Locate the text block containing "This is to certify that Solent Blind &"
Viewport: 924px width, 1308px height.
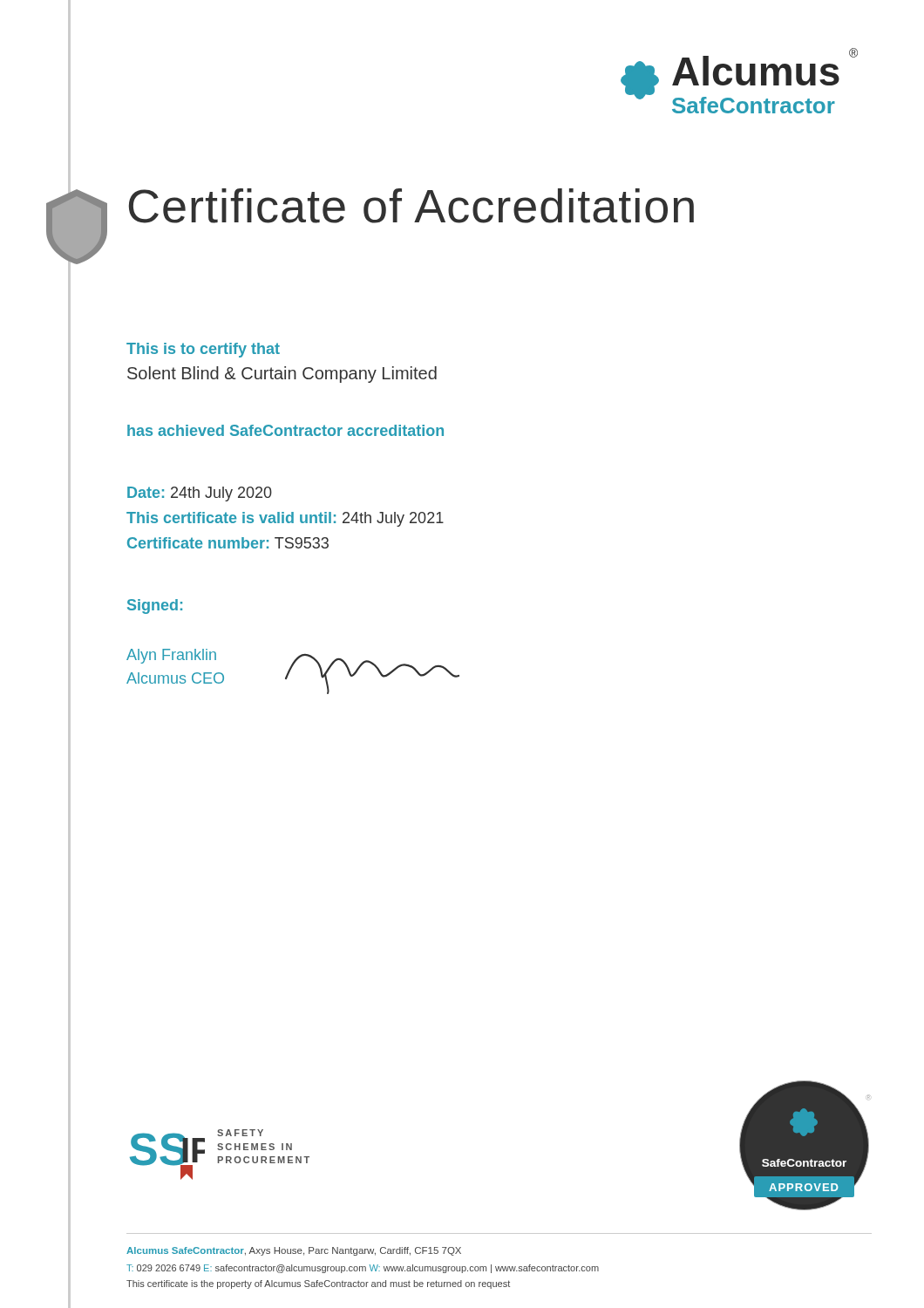pos(203,350)
